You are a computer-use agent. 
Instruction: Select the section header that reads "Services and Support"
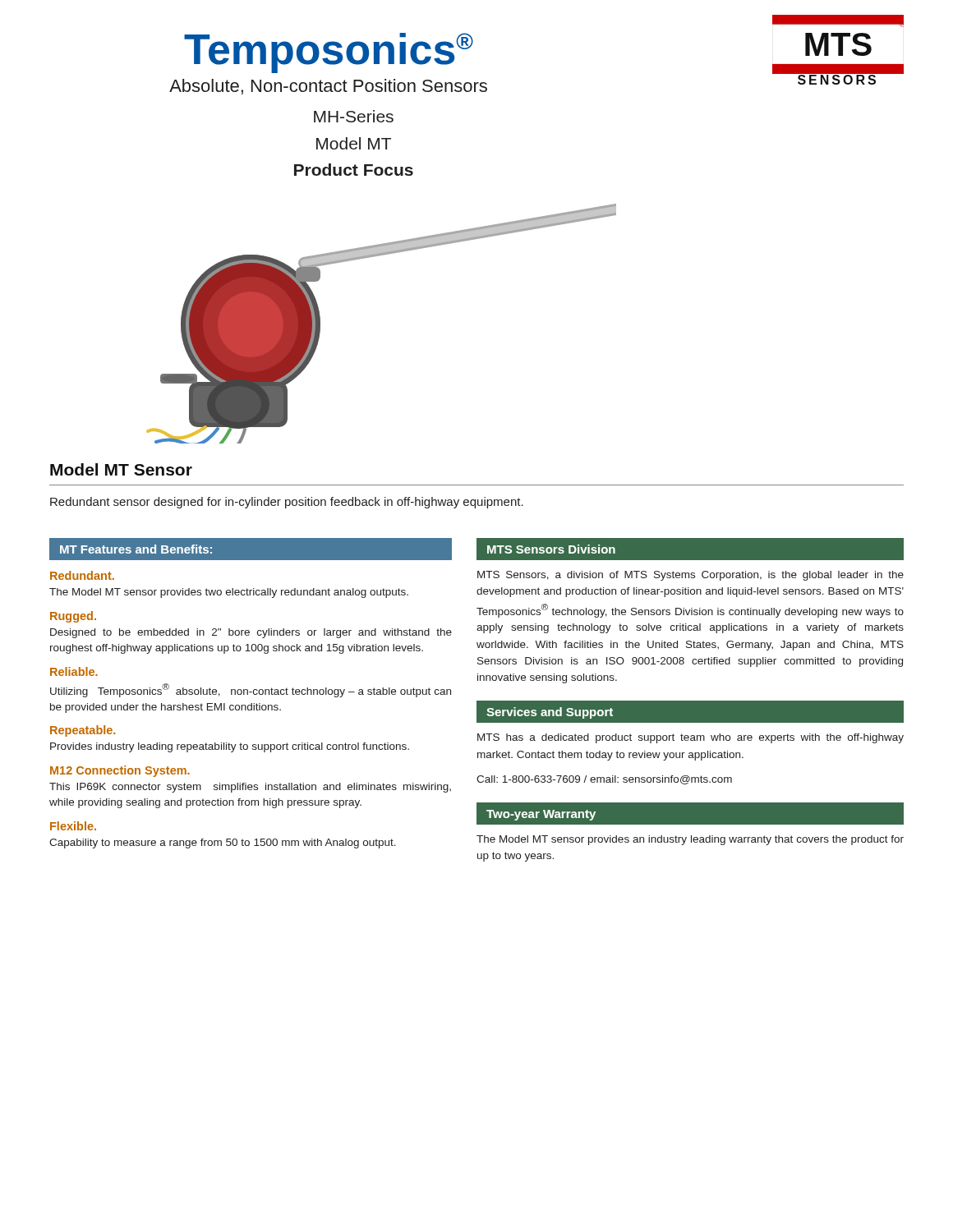pyautogui.click(x=550, y=712)
